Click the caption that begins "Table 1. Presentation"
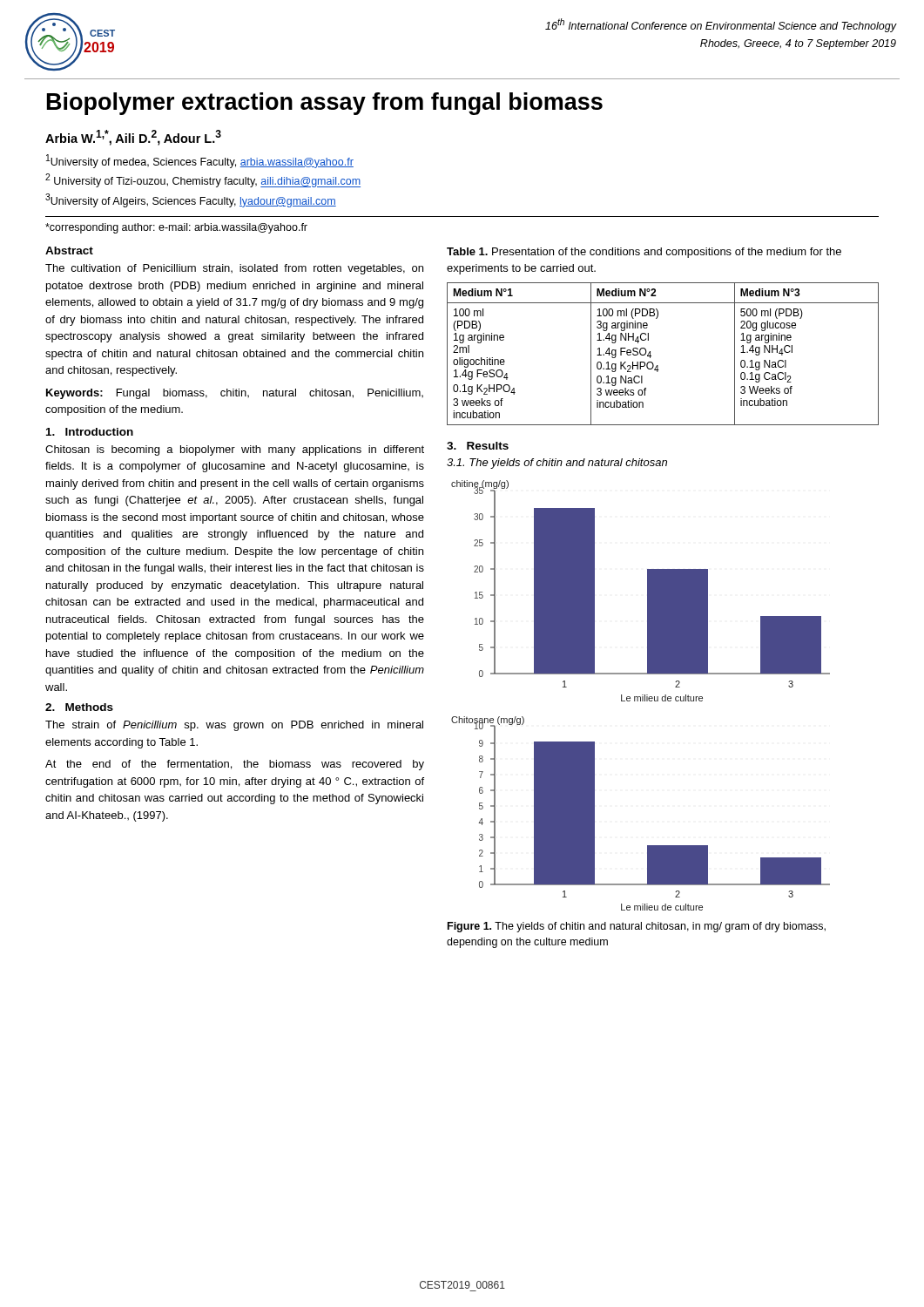 644,260
